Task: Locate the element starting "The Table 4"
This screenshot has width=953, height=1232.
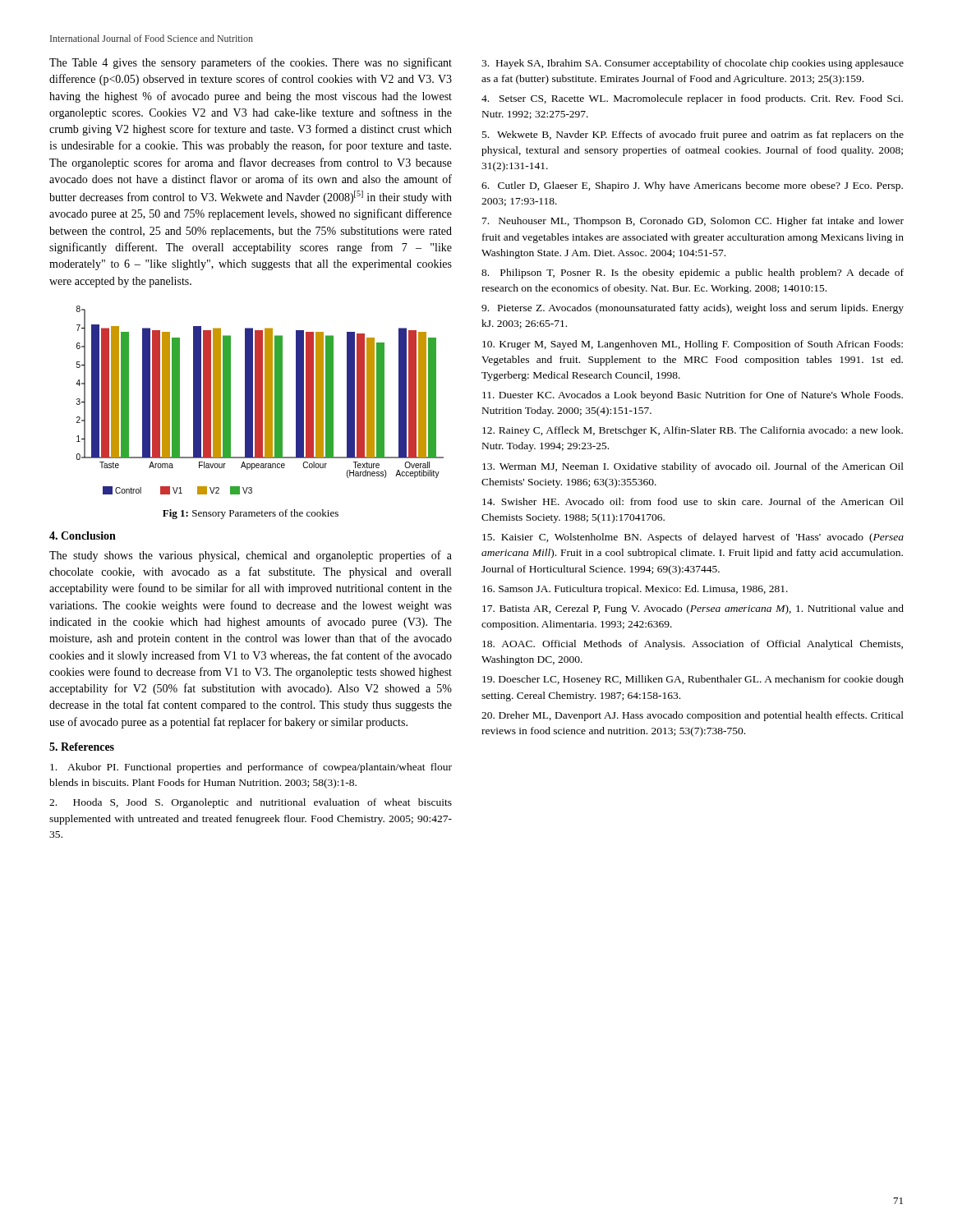Action: point(251,172)
